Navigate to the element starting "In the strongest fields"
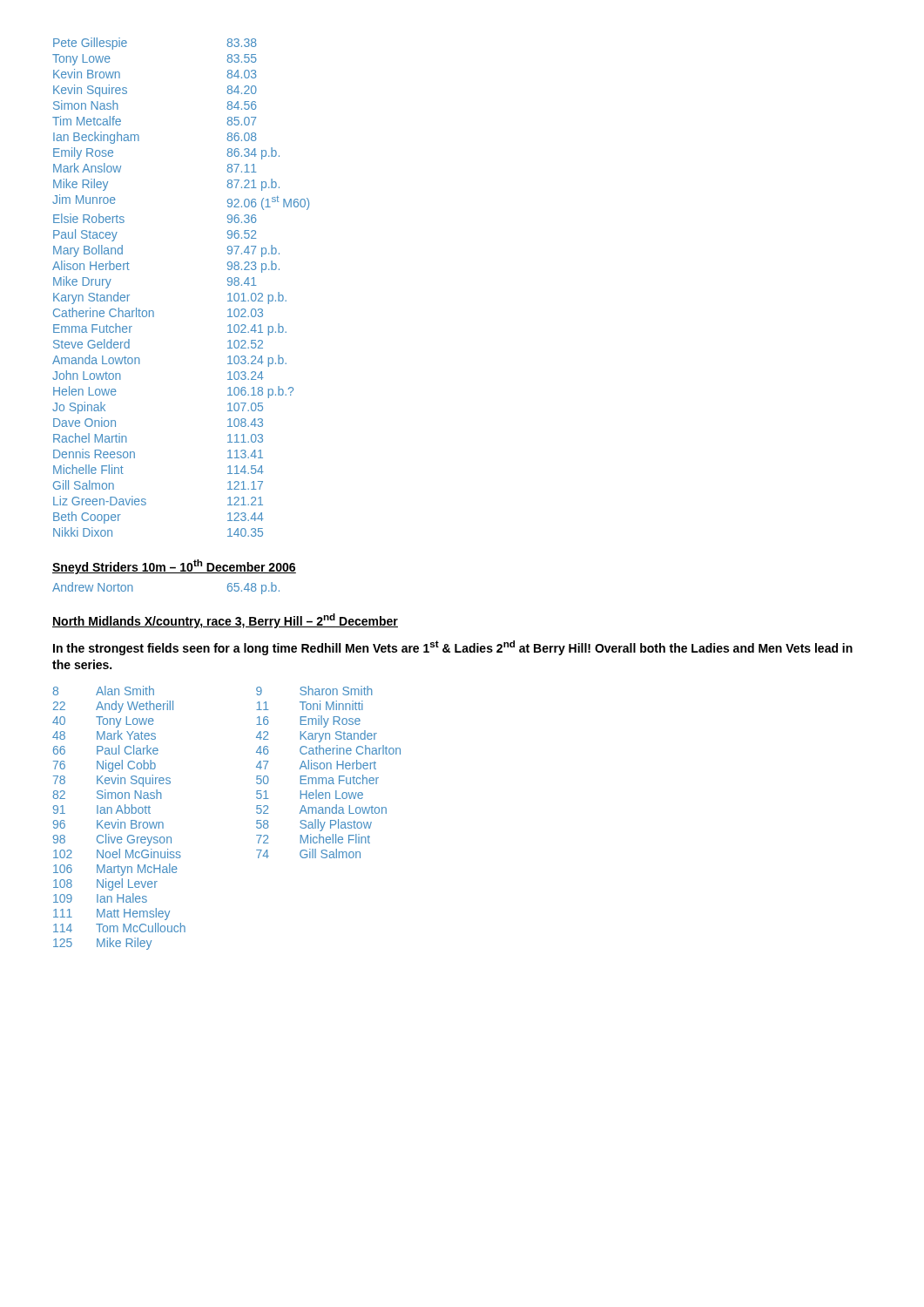924x1307 pixels. (453, 655)
